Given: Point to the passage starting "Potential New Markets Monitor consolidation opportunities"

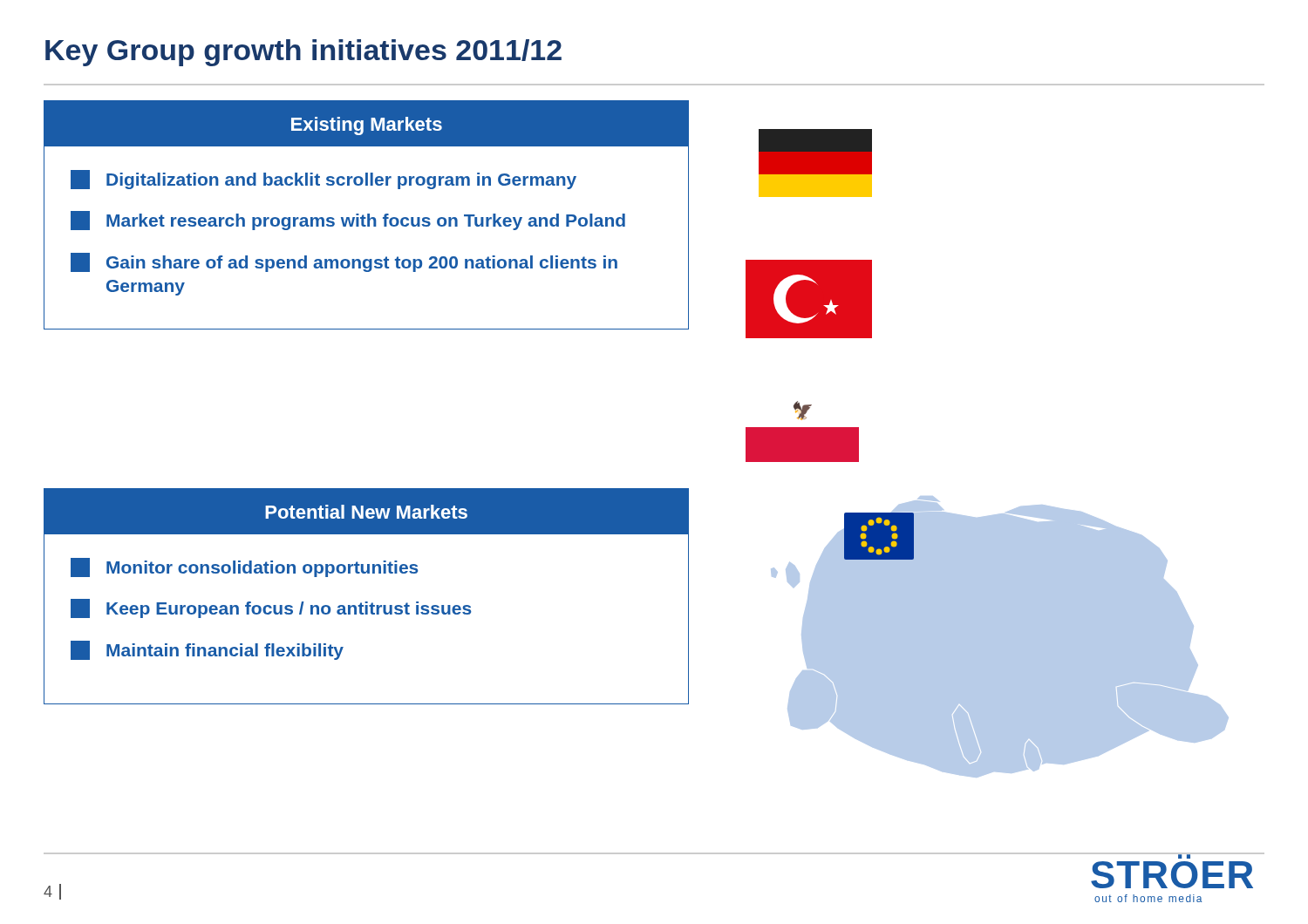Looking at the screenshot, I should pos(366,596).
